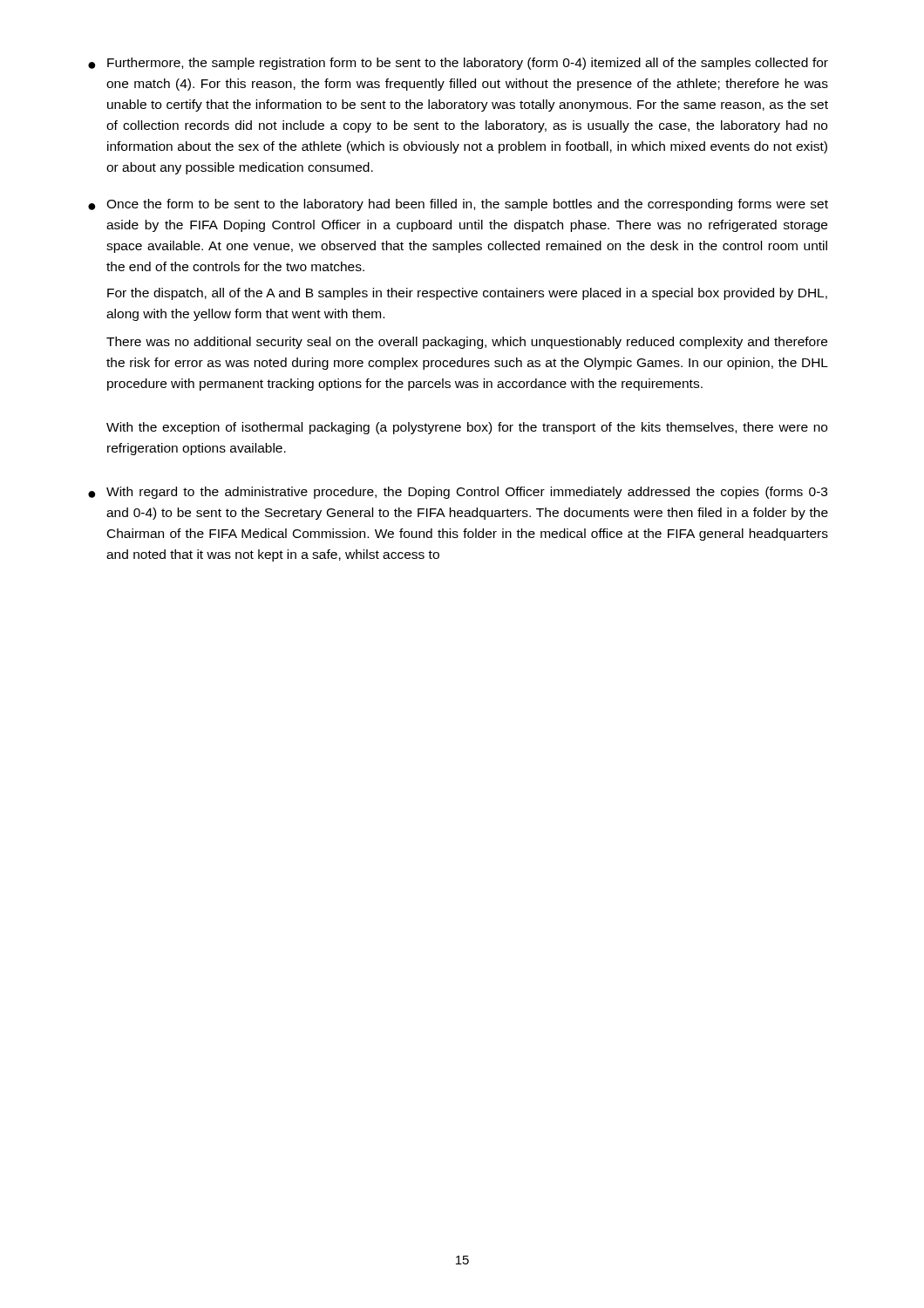This screenshot has width=924, height=1308.
Task: Locate the text starting "For the dispatch, all of the"
Action: pyautogui.click(x=467, y=303)
